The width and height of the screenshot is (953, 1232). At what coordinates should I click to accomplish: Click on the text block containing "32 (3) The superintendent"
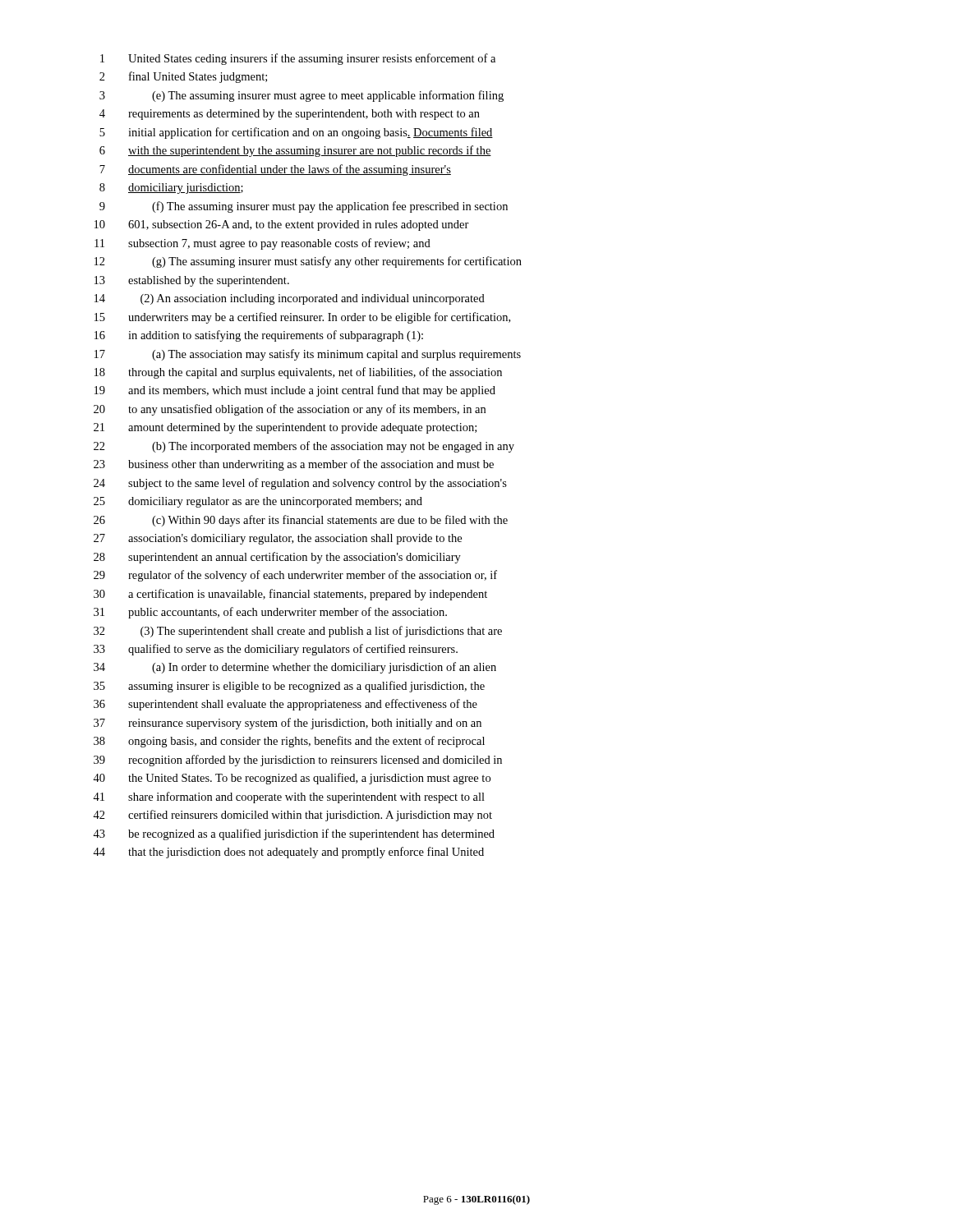point(476,640)
